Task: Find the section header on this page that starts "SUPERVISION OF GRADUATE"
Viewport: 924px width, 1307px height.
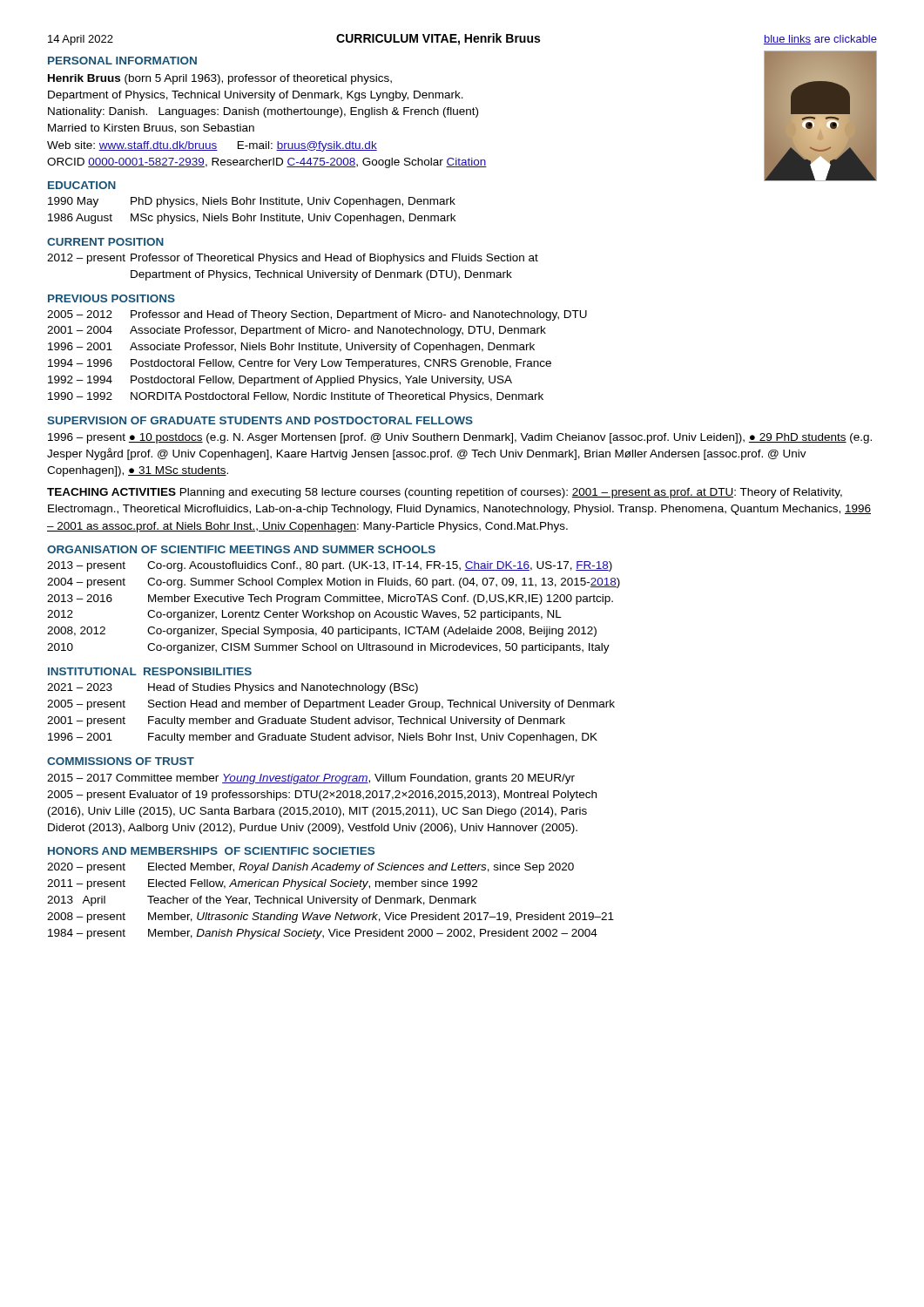Action: pyautogui.click(x=260, y=420)
